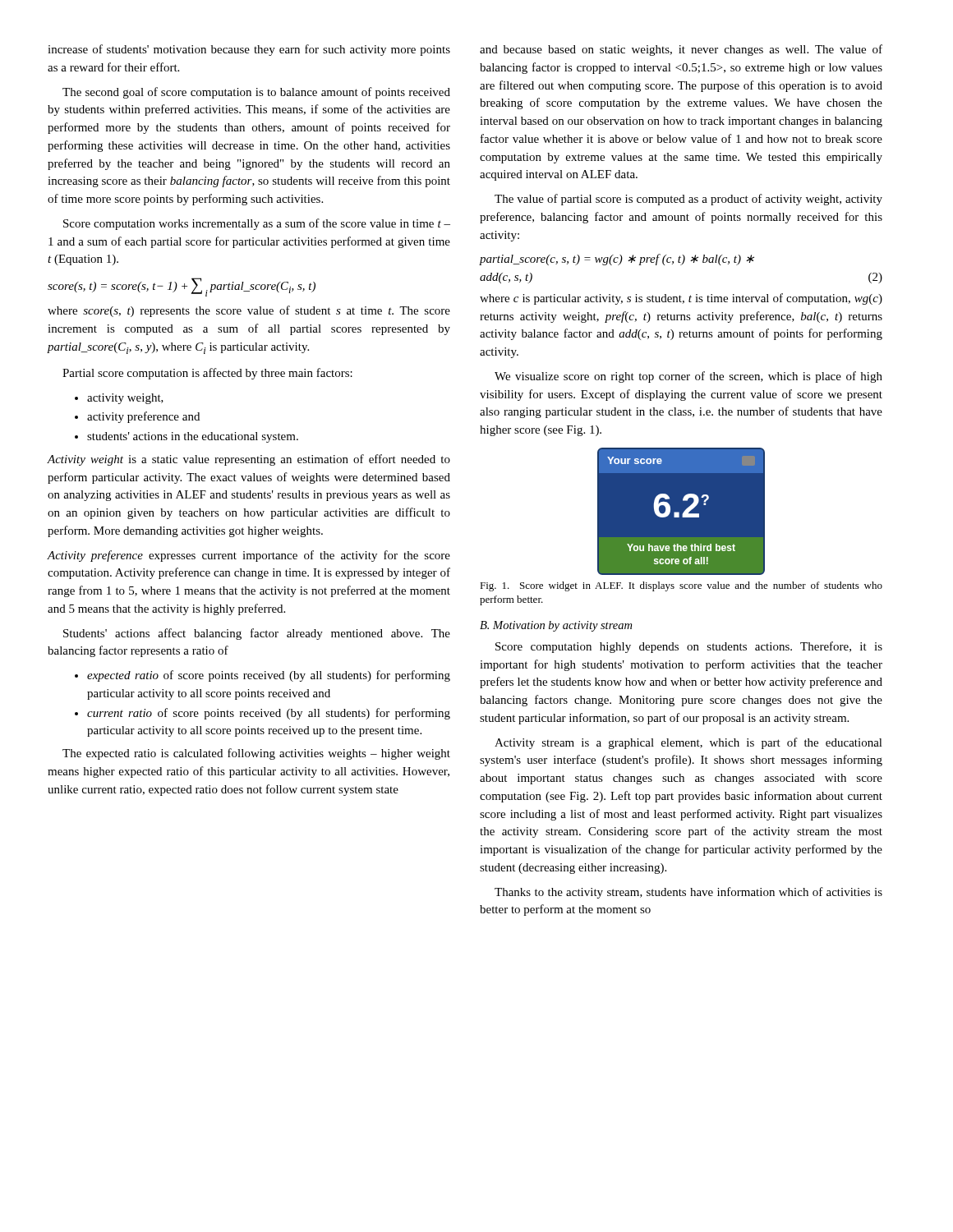Click on the text block with the text "and because based on static"
The width and height of the screenshot is (953, 1232).
681,143
